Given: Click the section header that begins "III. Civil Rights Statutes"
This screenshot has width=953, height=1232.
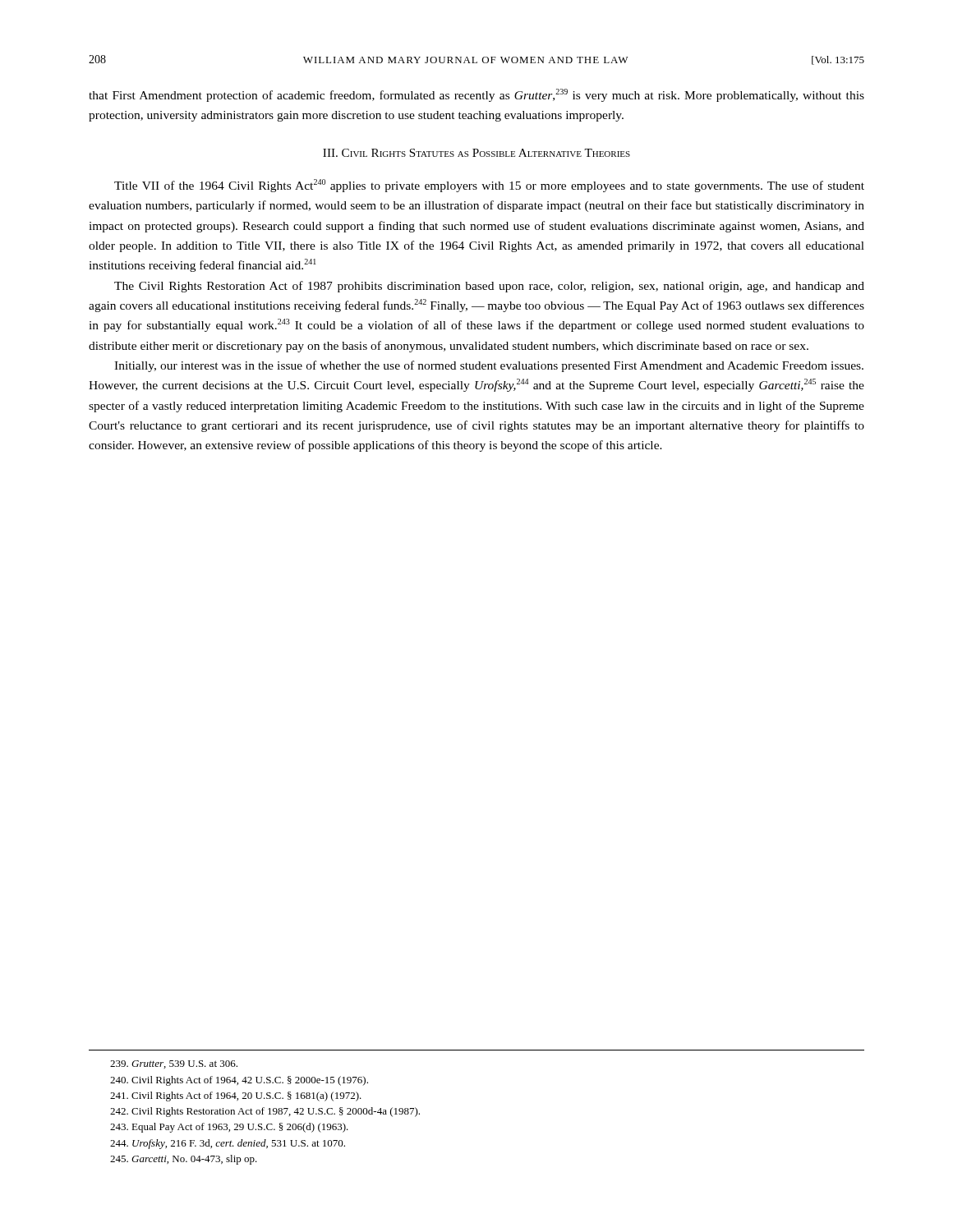Looking at the screenshot, I should tap(476, 153).
